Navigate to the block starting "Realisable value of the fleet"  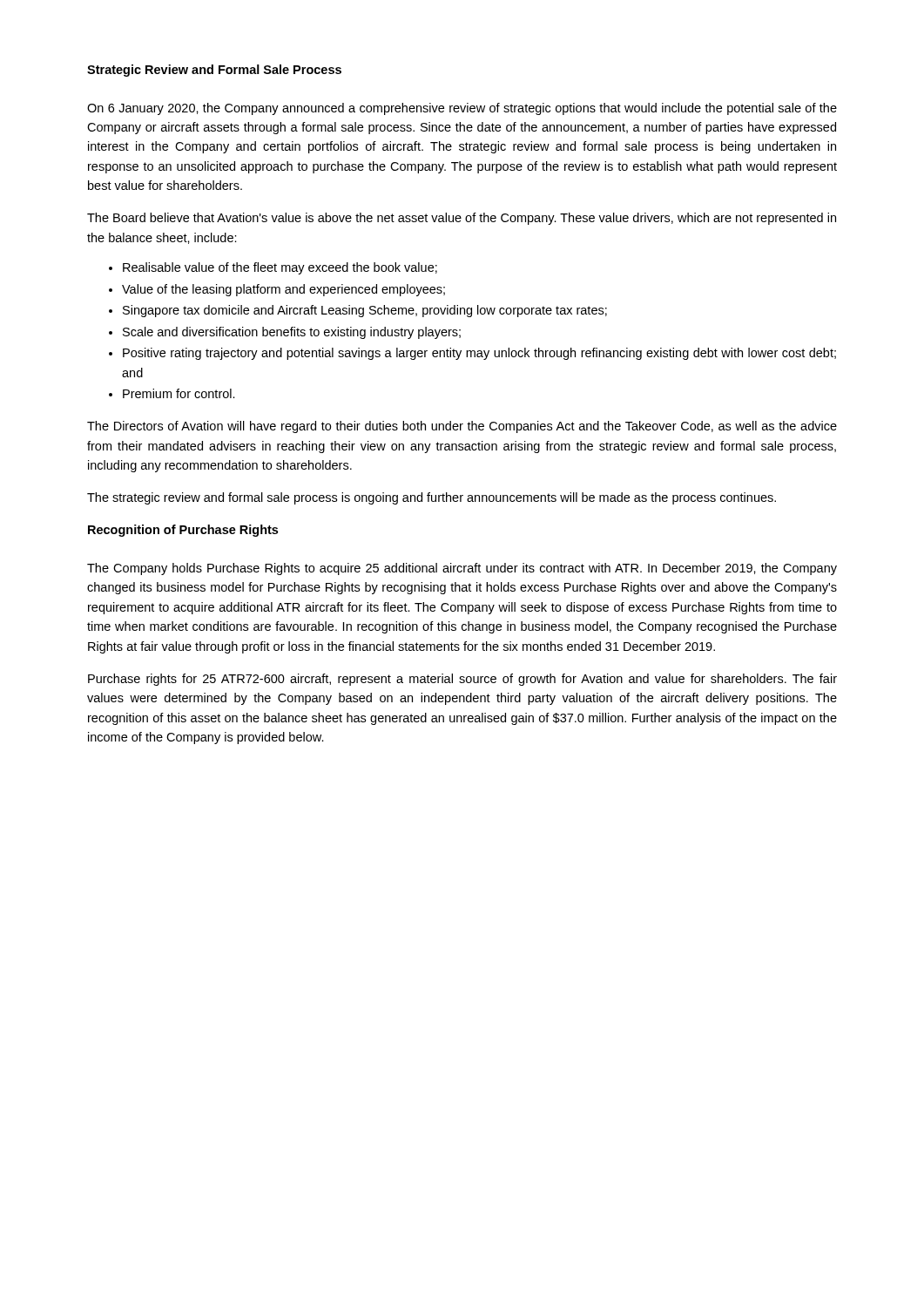click(273, 268)
